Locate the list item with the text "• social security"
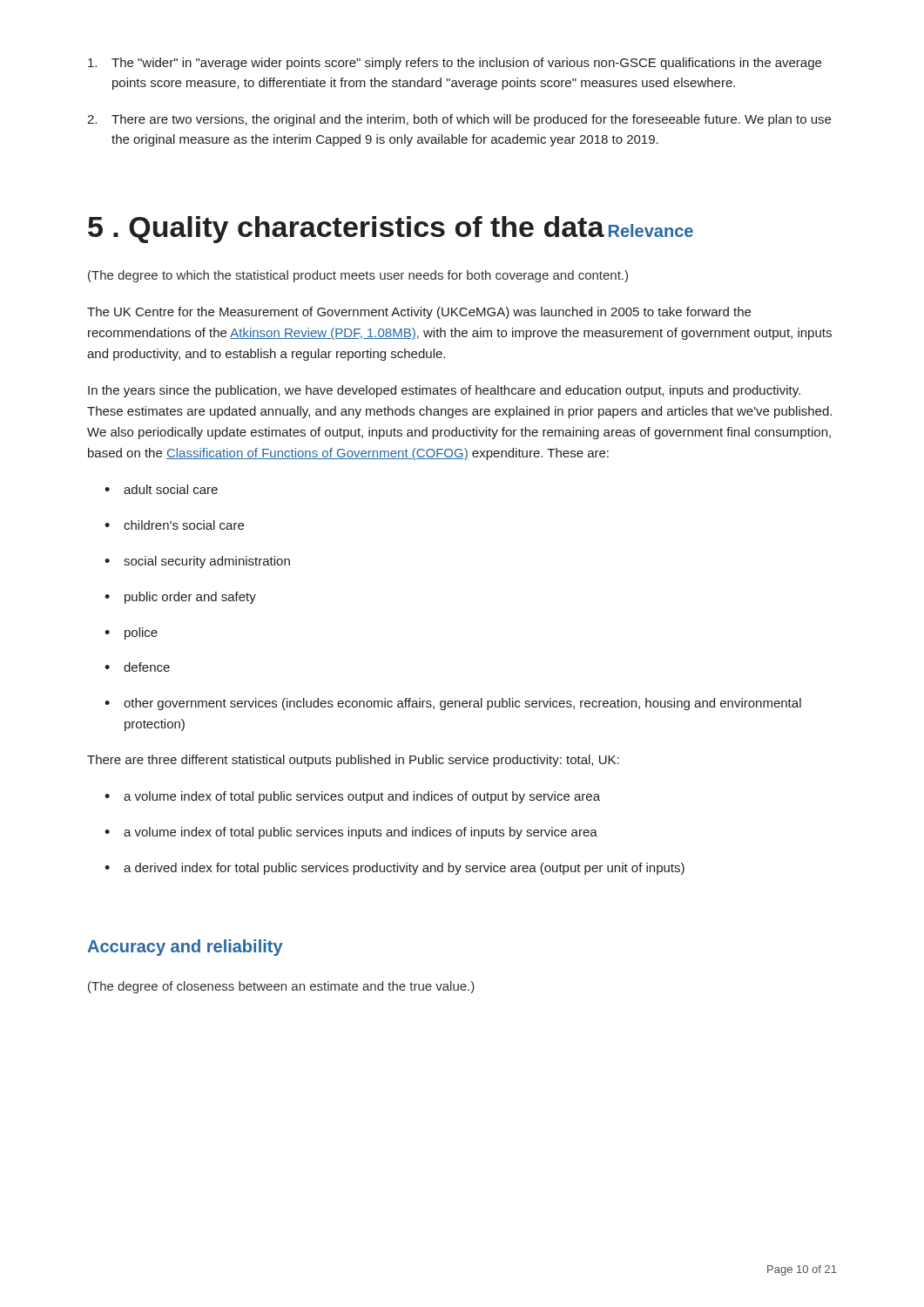This screenshot has height=1307, width=924. (x=198, y=562)
